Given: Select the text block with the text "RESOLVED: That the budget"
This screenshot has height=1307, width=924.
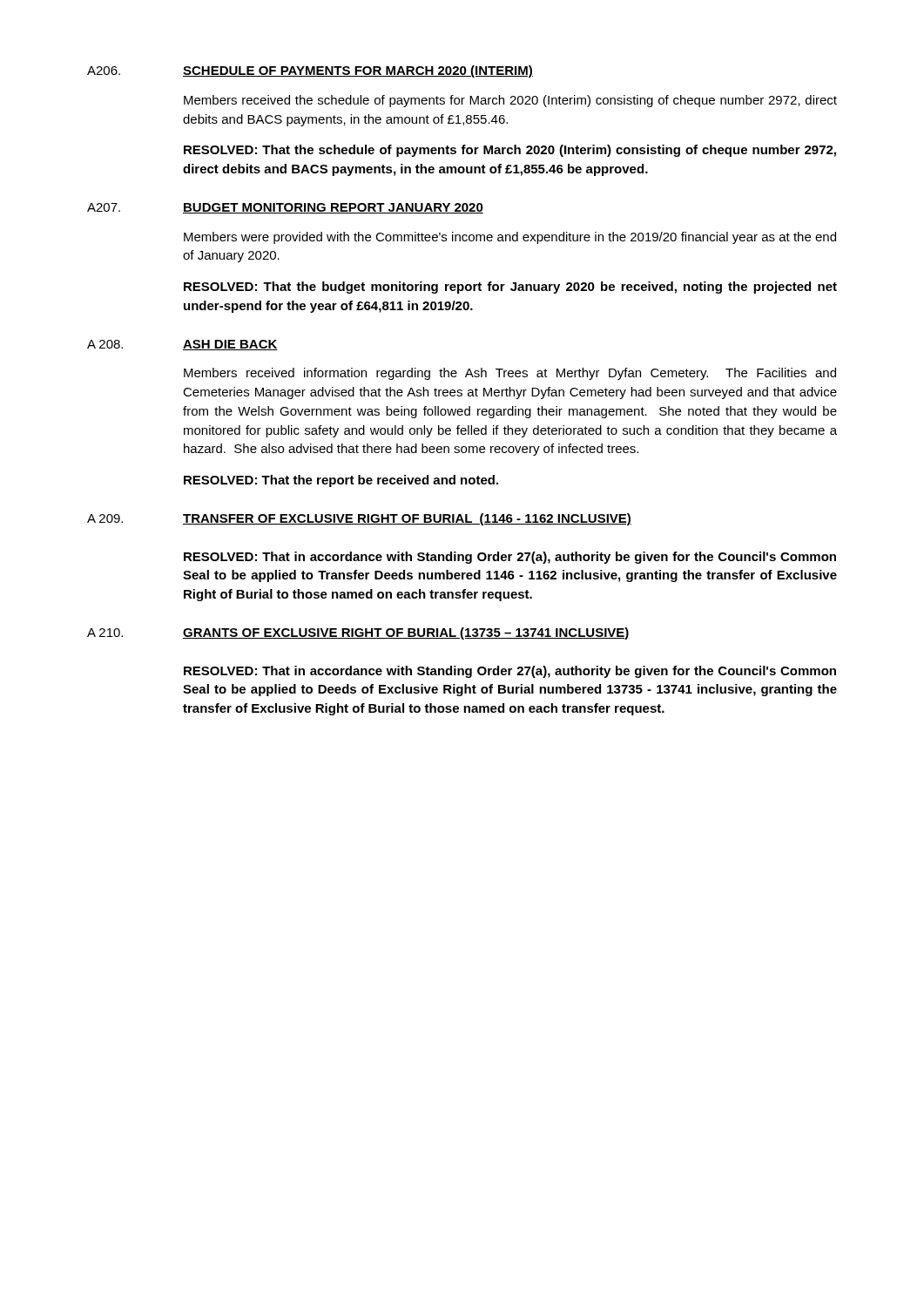Looking at the screenshot, I should click(x=510, y=296).
